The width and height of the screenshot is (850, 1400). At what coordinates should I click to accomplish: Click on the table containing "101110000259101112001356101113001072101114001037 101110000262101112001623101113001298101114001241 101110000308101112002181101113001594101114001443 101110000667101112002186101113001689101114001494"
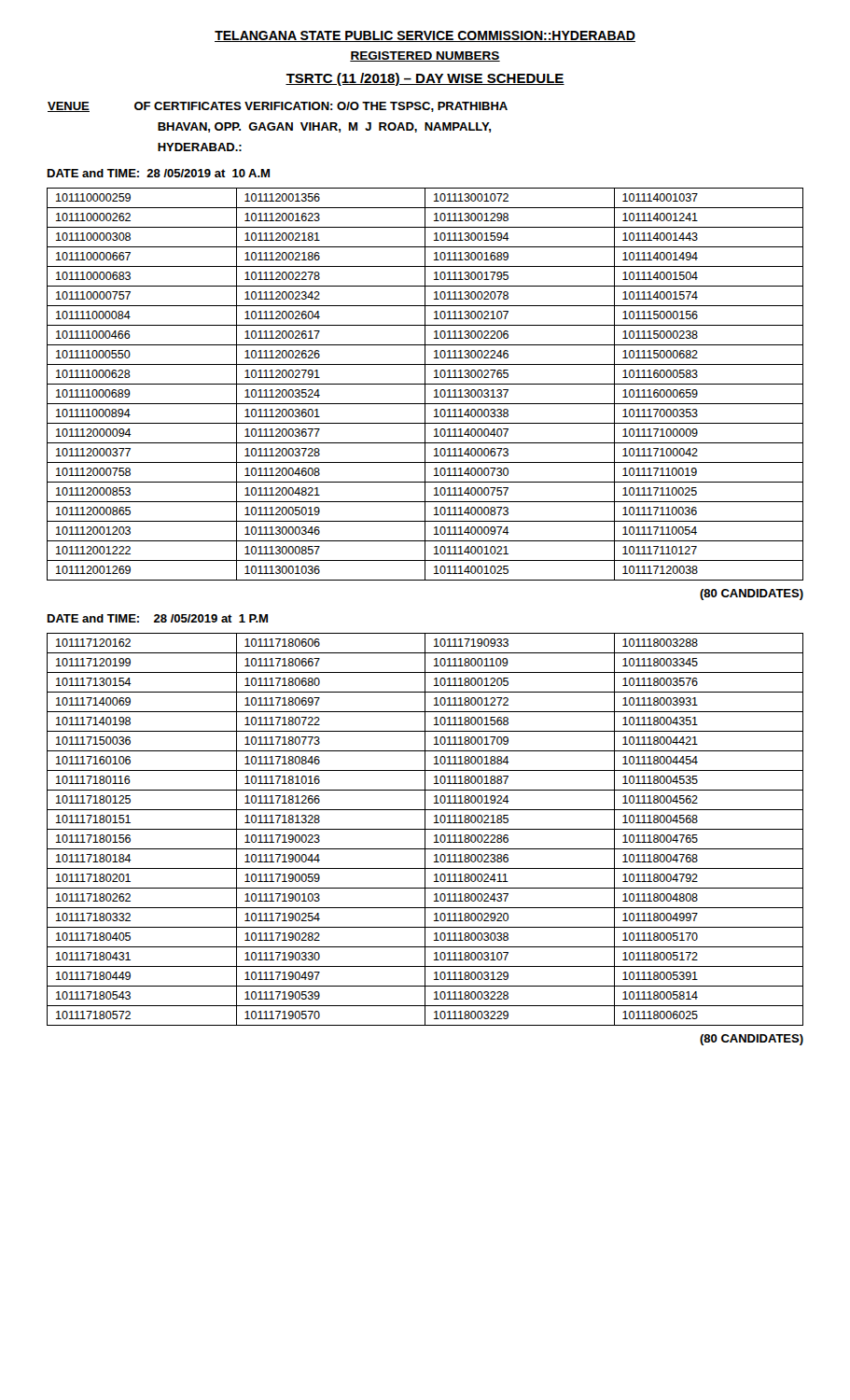coord(425,384)
